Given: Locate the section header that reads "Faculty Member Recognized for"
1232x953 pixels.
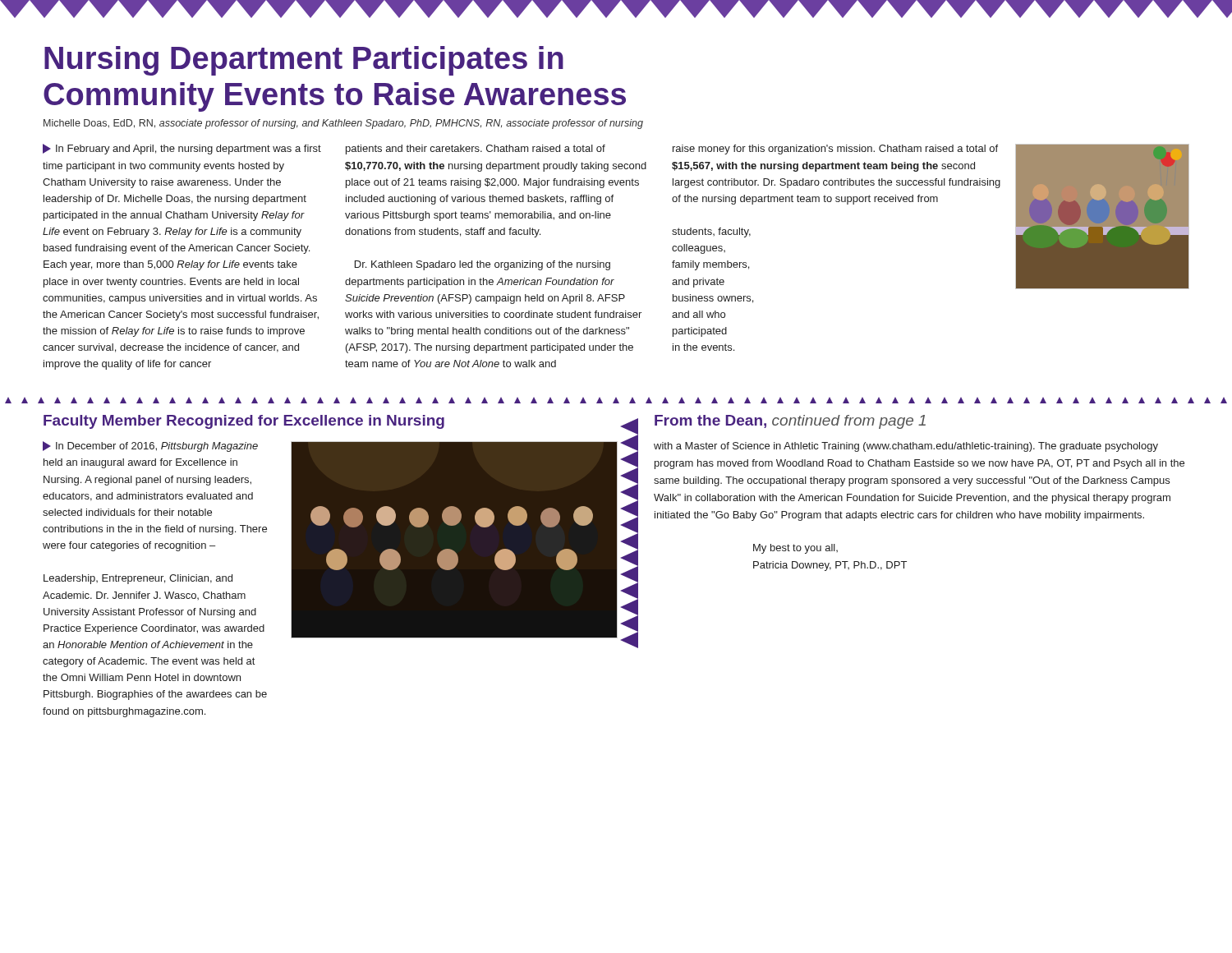Looking at the screenshot, I should pos(244,421).
